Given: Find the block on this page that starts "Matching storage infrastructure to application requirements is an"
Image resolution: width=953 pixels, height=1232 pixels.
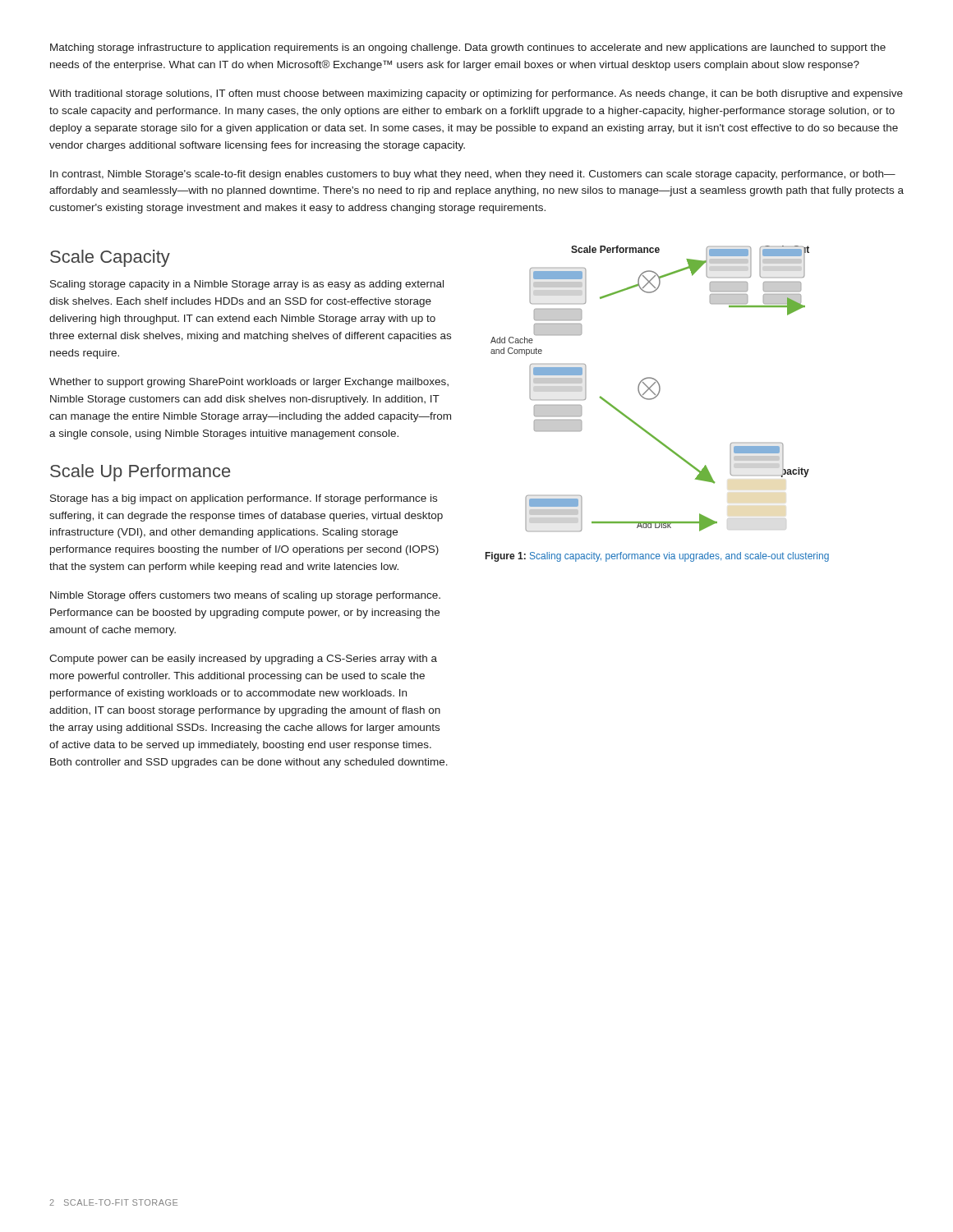Looking at the screenshot, I should (476, 57).
